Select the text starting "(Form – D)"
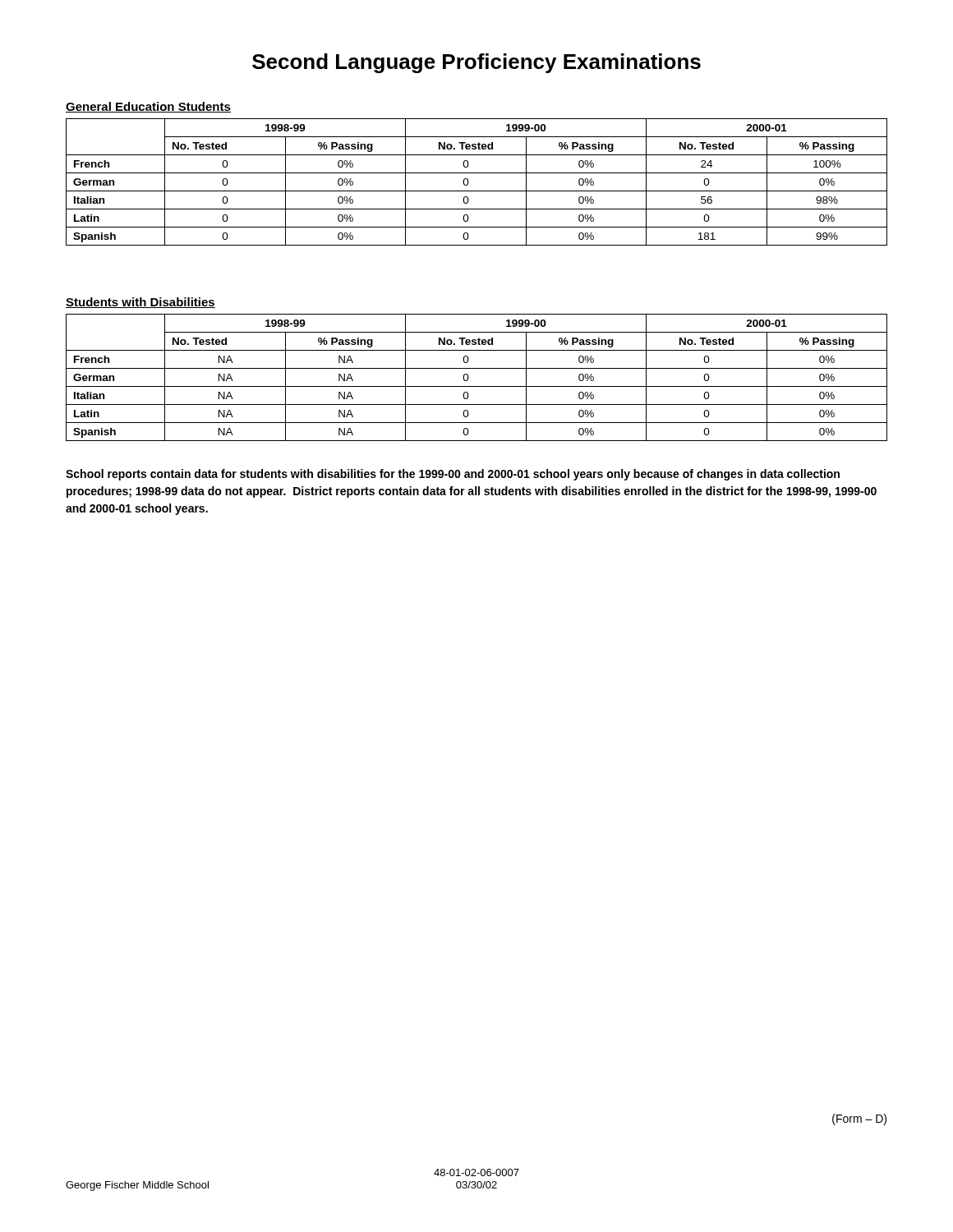This screenshot has width=953, height=1232. pyautogui.click(x=859, y=1119)
